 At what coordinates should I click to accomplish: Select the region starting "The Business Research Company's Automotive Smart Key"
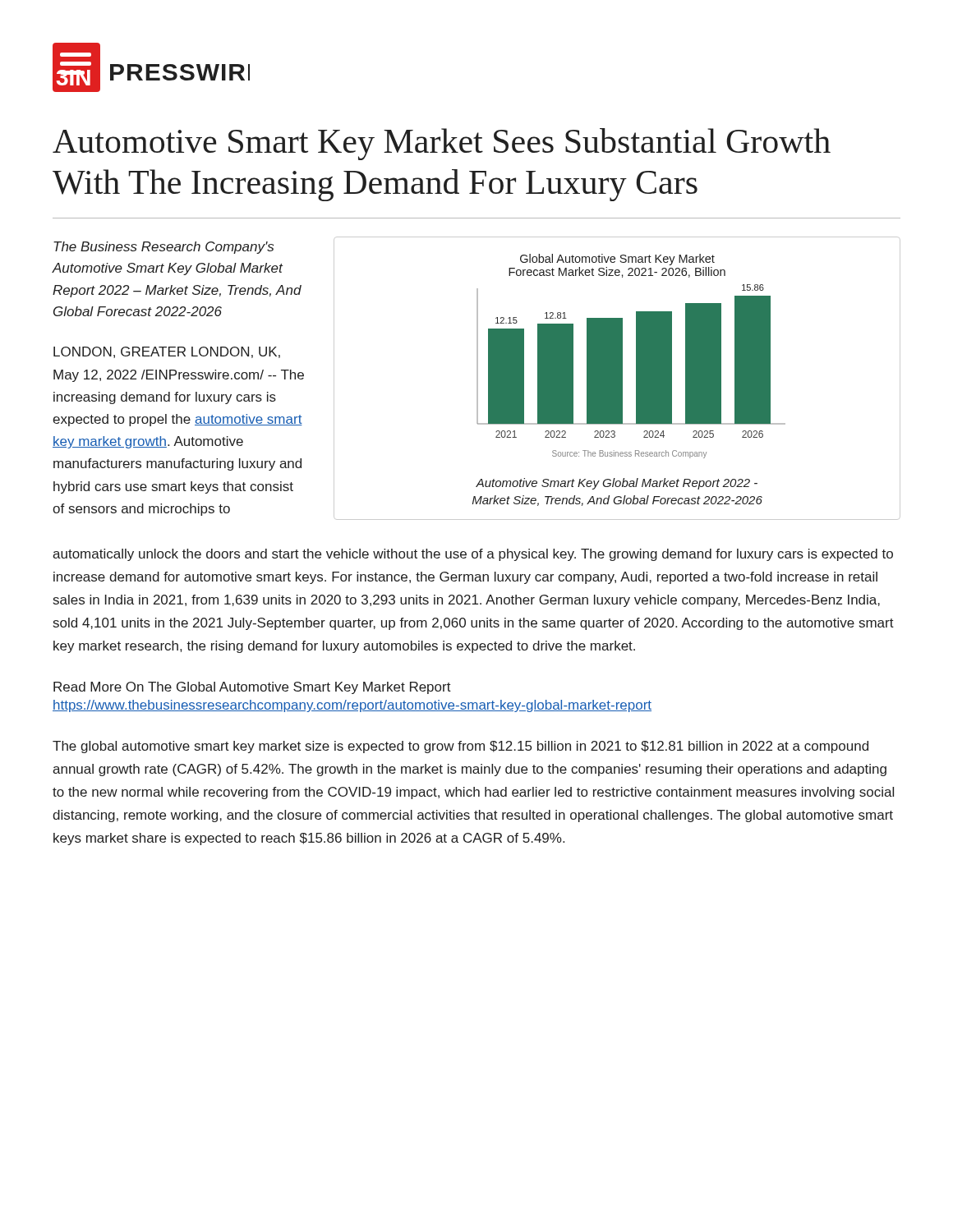177,279
